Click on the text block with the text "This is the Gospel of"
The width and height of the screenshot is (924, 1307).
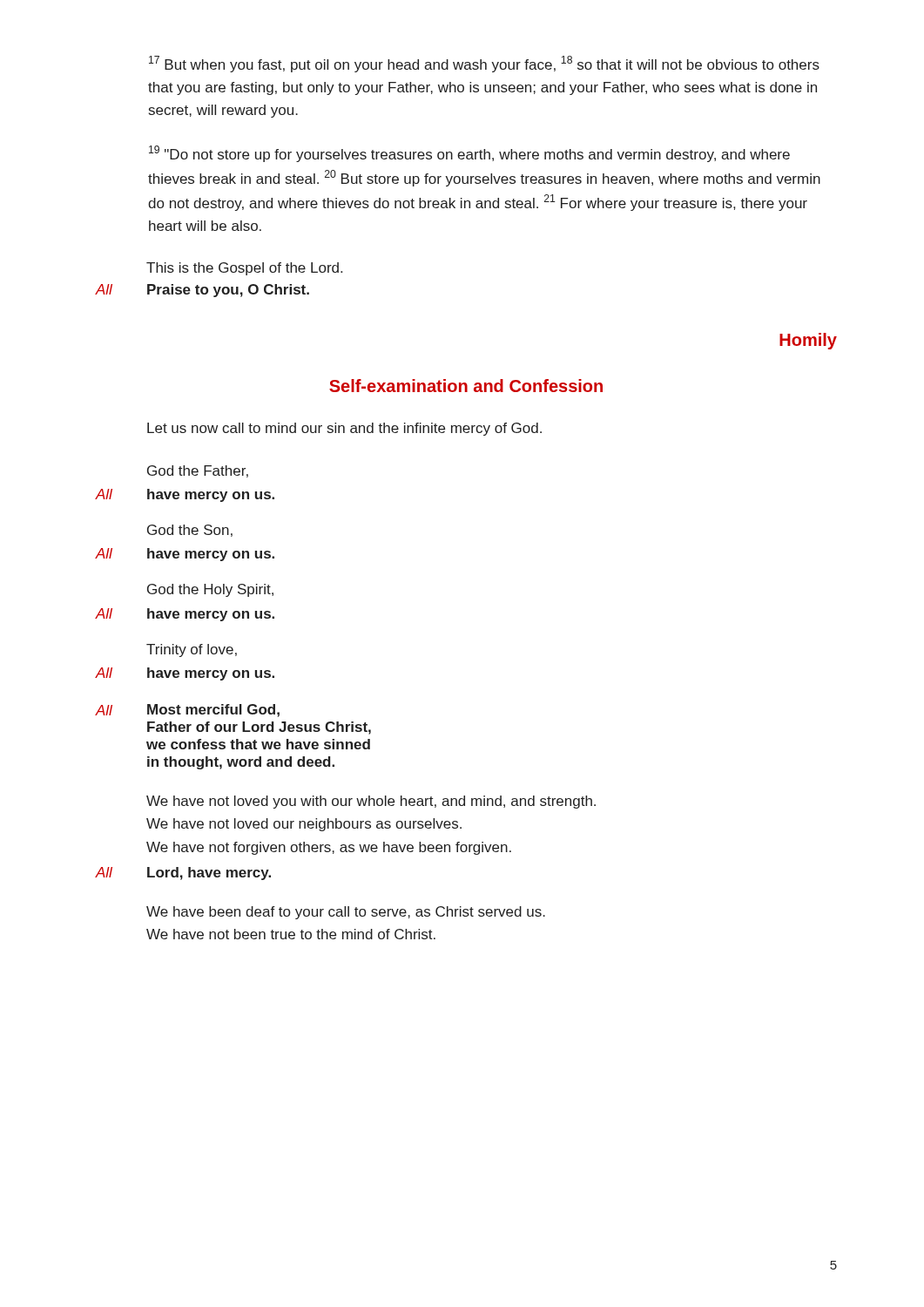245,268
